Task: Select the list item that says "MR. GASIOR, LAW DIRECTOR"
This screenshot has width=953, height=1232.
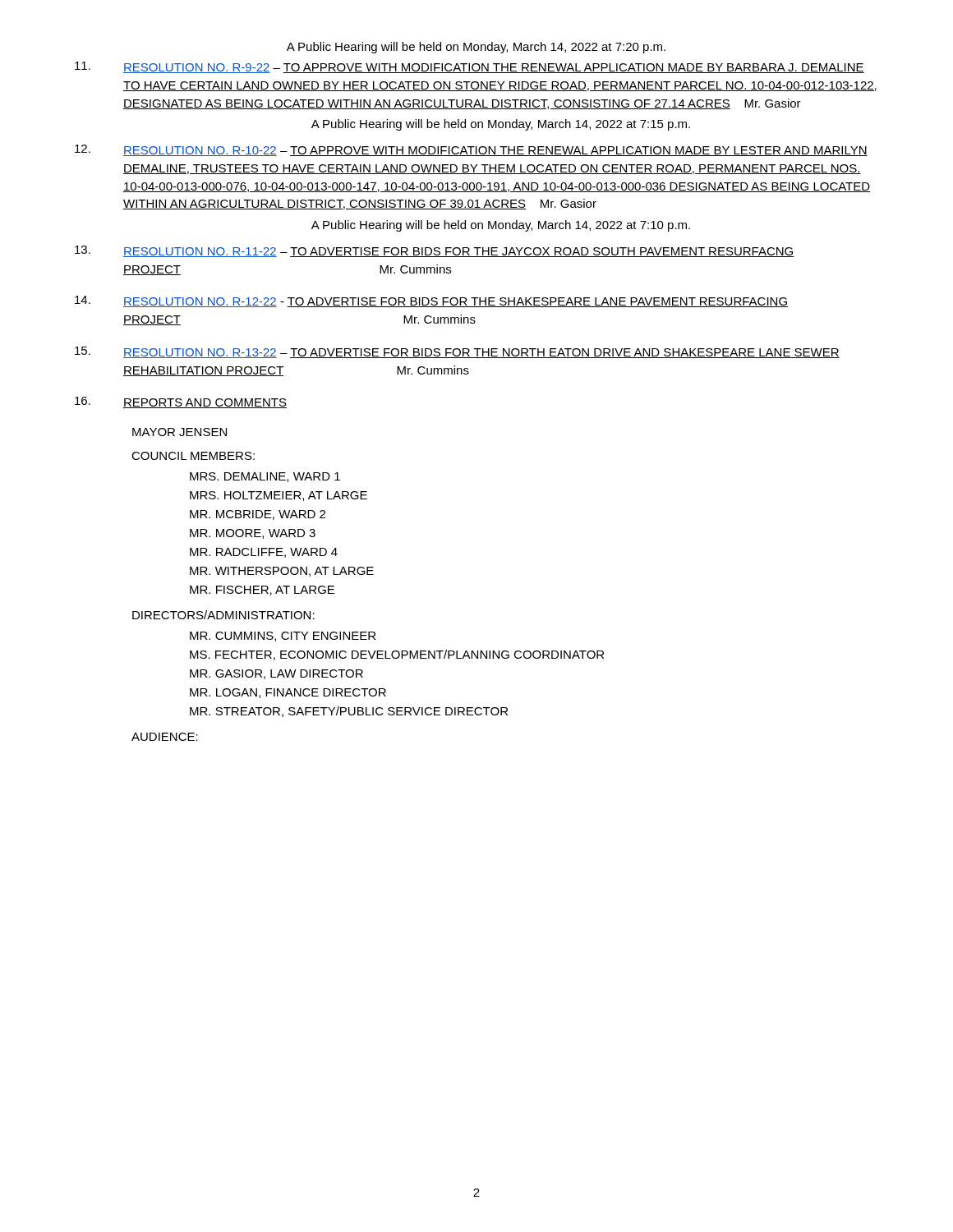Action: (276, 673)
